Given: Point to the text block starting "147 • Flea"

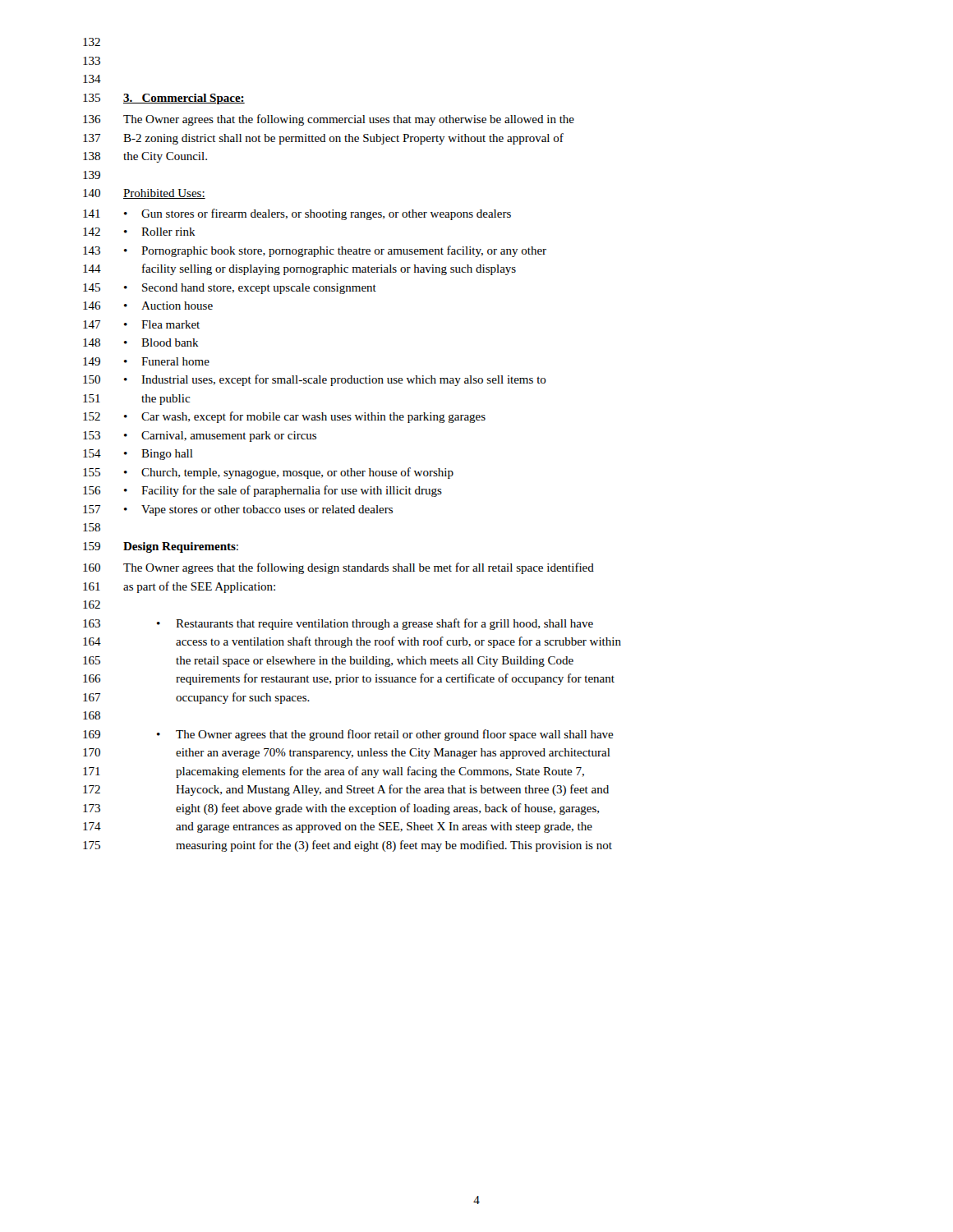Looking at the screenshot, I should (141, 324).
